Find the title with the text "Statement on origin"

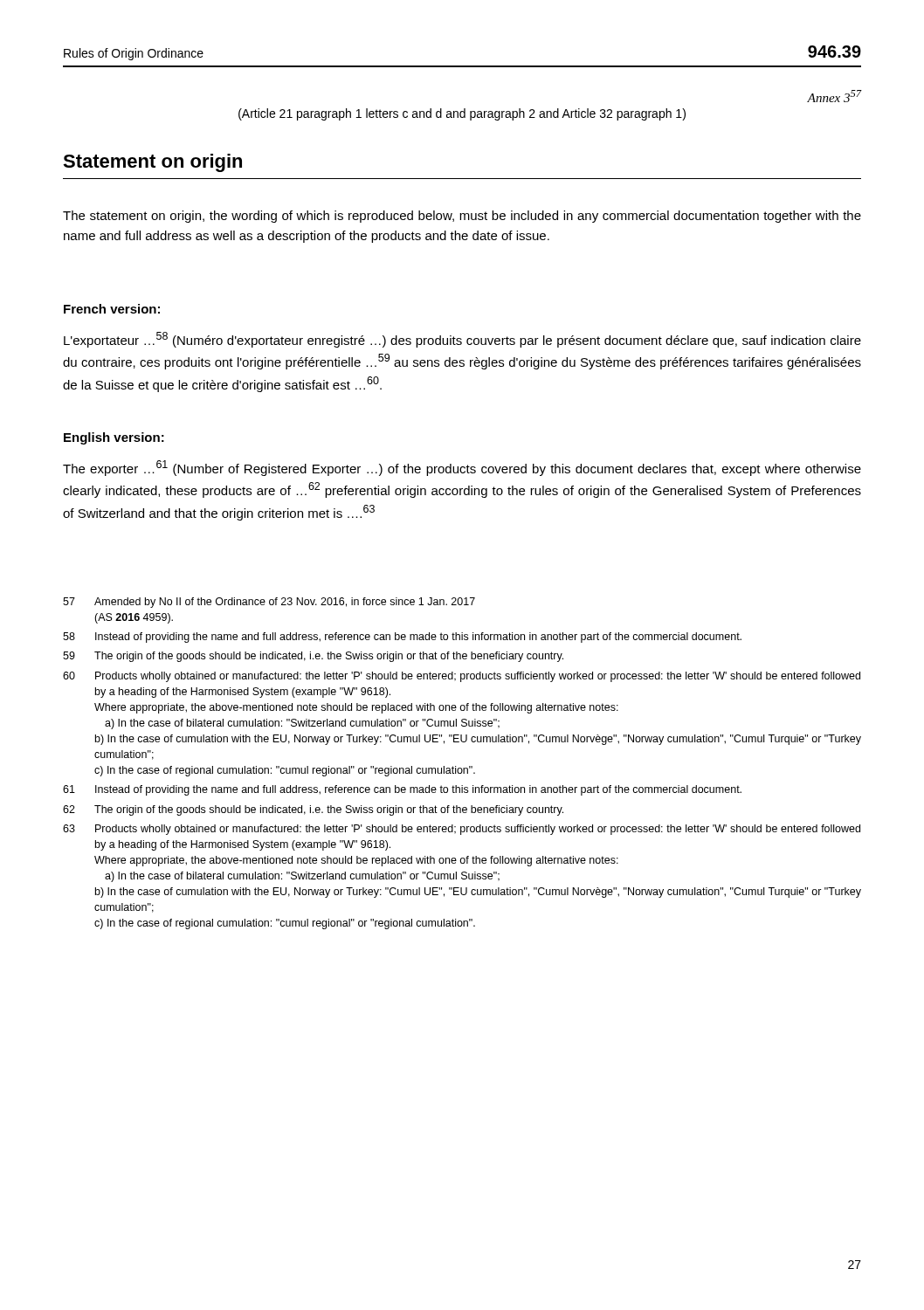(x=153, y=161)
